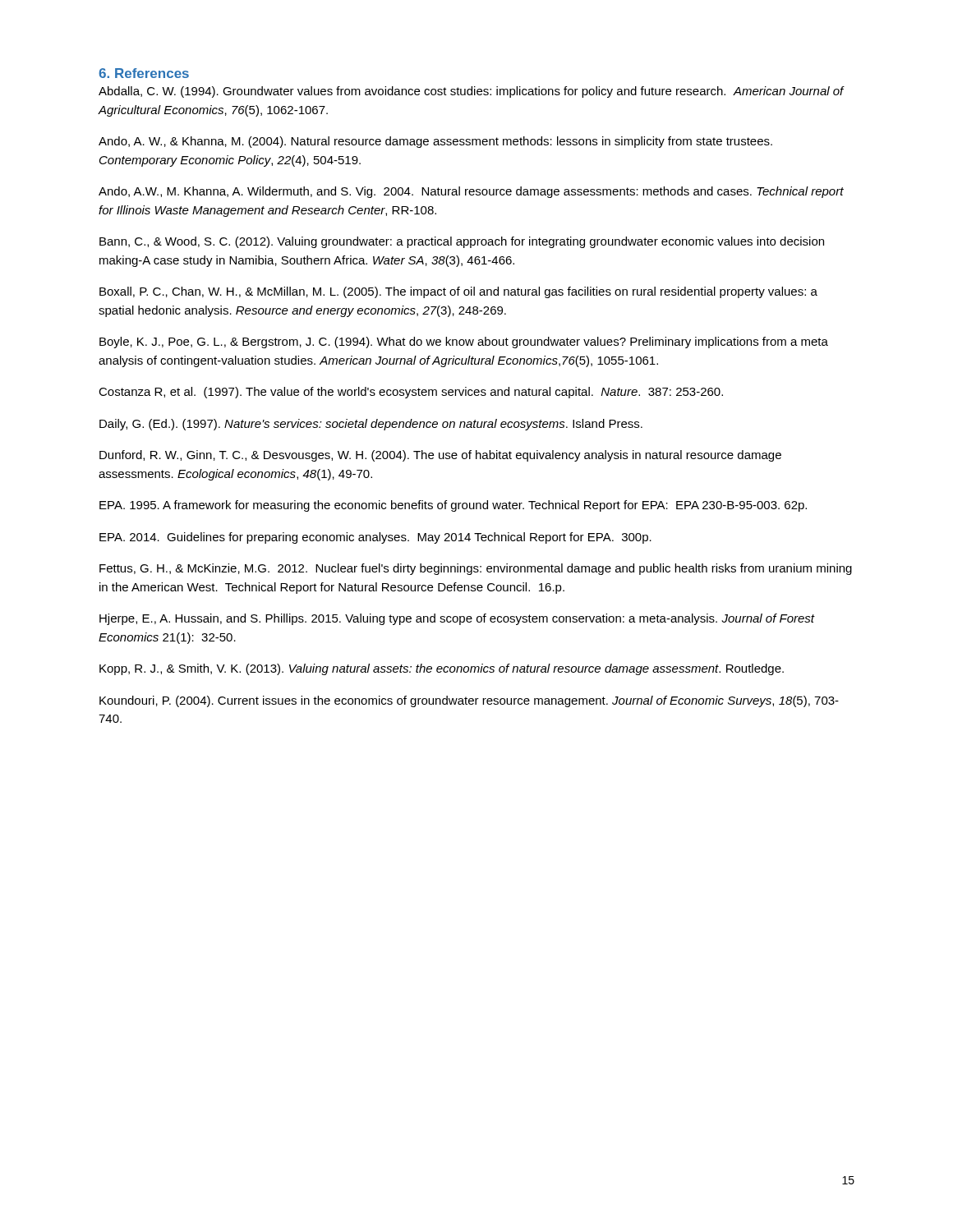This screenshot has height=1232, width=953.
Task: Click the passage that begins "Boxall, P. C., Chan, W. H., &"
Action: 458,300
